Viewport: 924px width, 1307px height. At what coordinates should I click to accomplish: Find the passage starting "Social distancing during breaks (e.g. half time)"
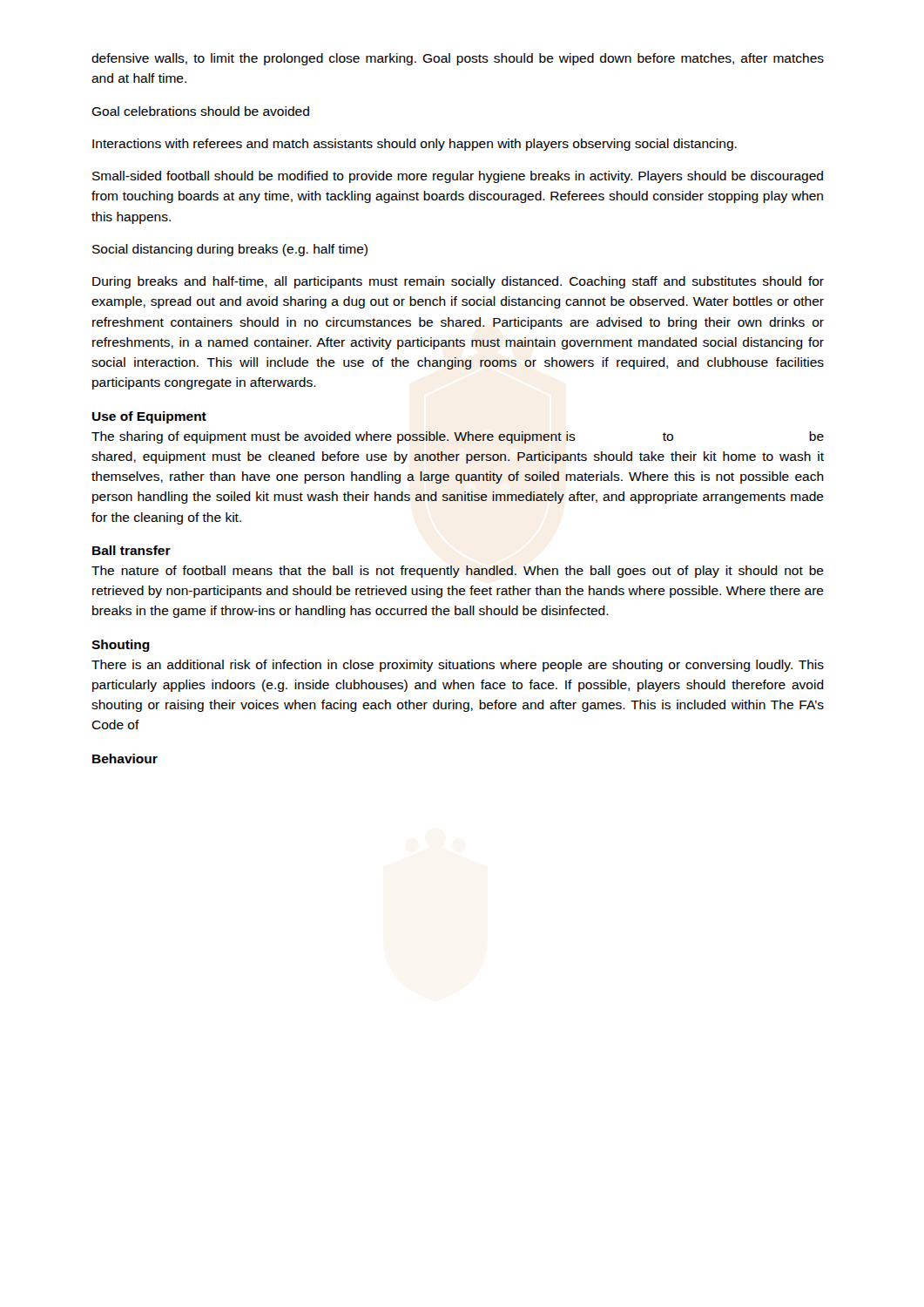coord(230,249)
